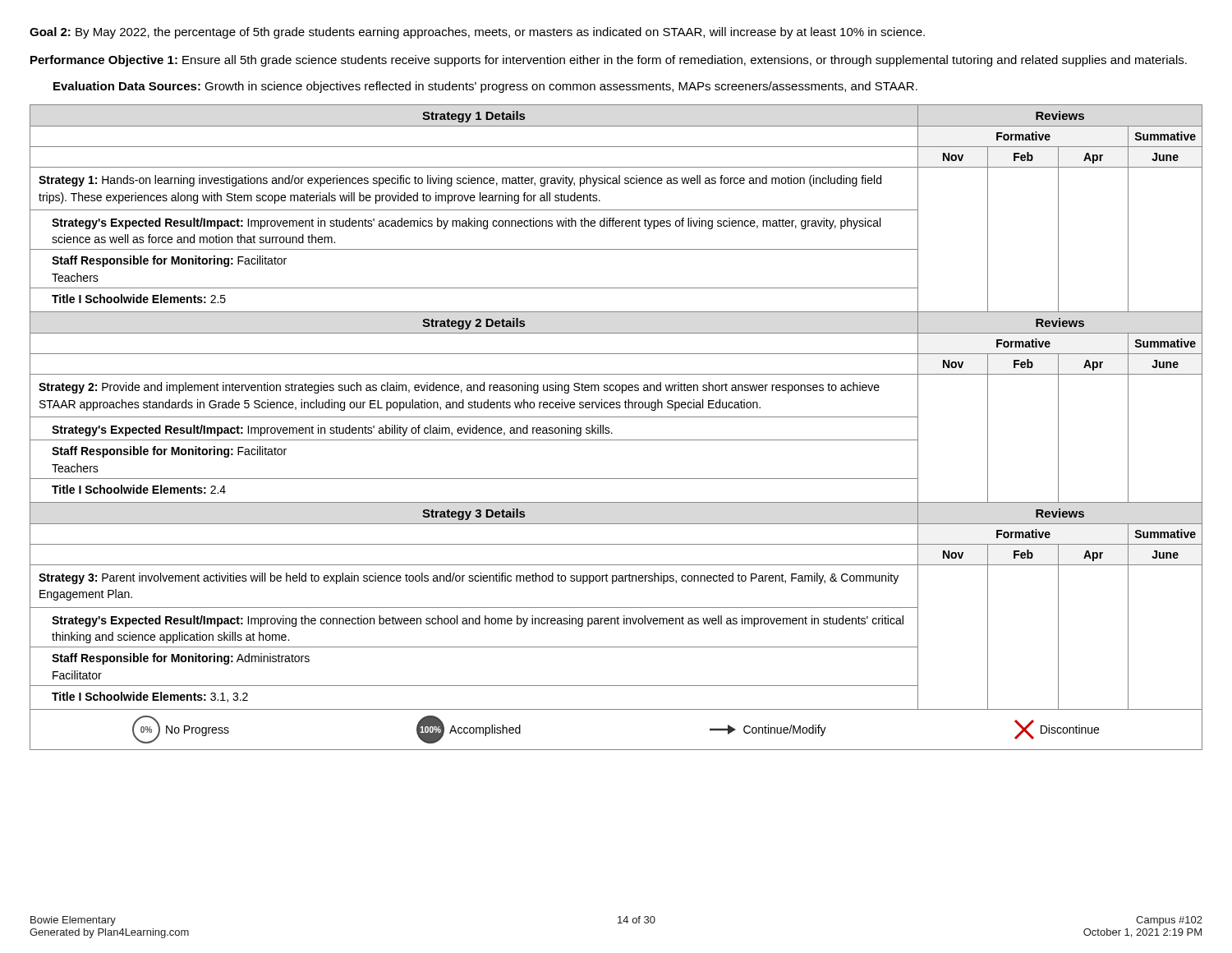This screenshot has height=953, width=1232.
Task: Locate the block of text that opens with "Performance Objective 1: Ensure all"
Action: (x=609, y=59)
